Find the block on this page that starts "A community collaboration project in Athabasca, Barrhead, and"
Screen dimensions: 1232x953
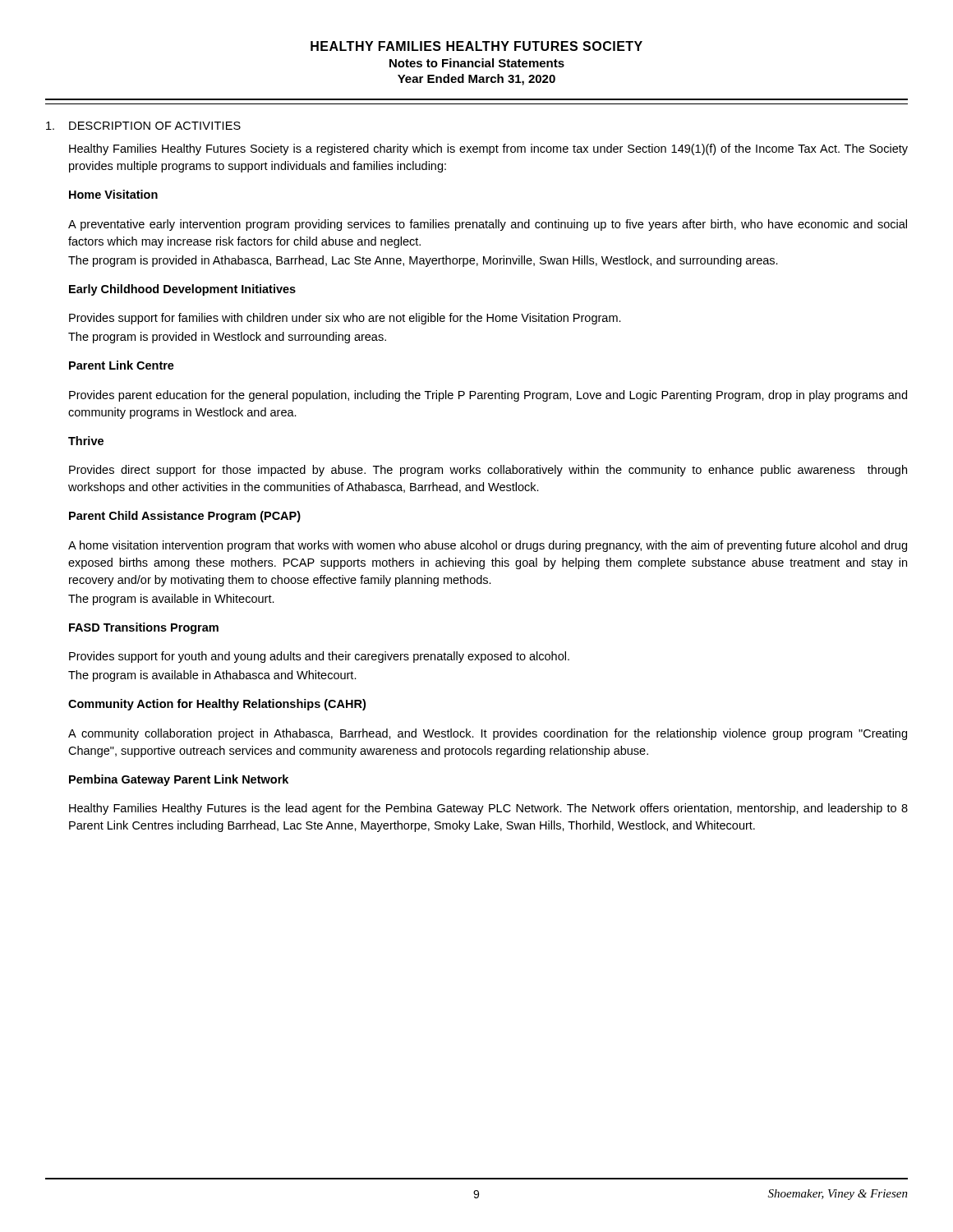click(x=488, y=742)
